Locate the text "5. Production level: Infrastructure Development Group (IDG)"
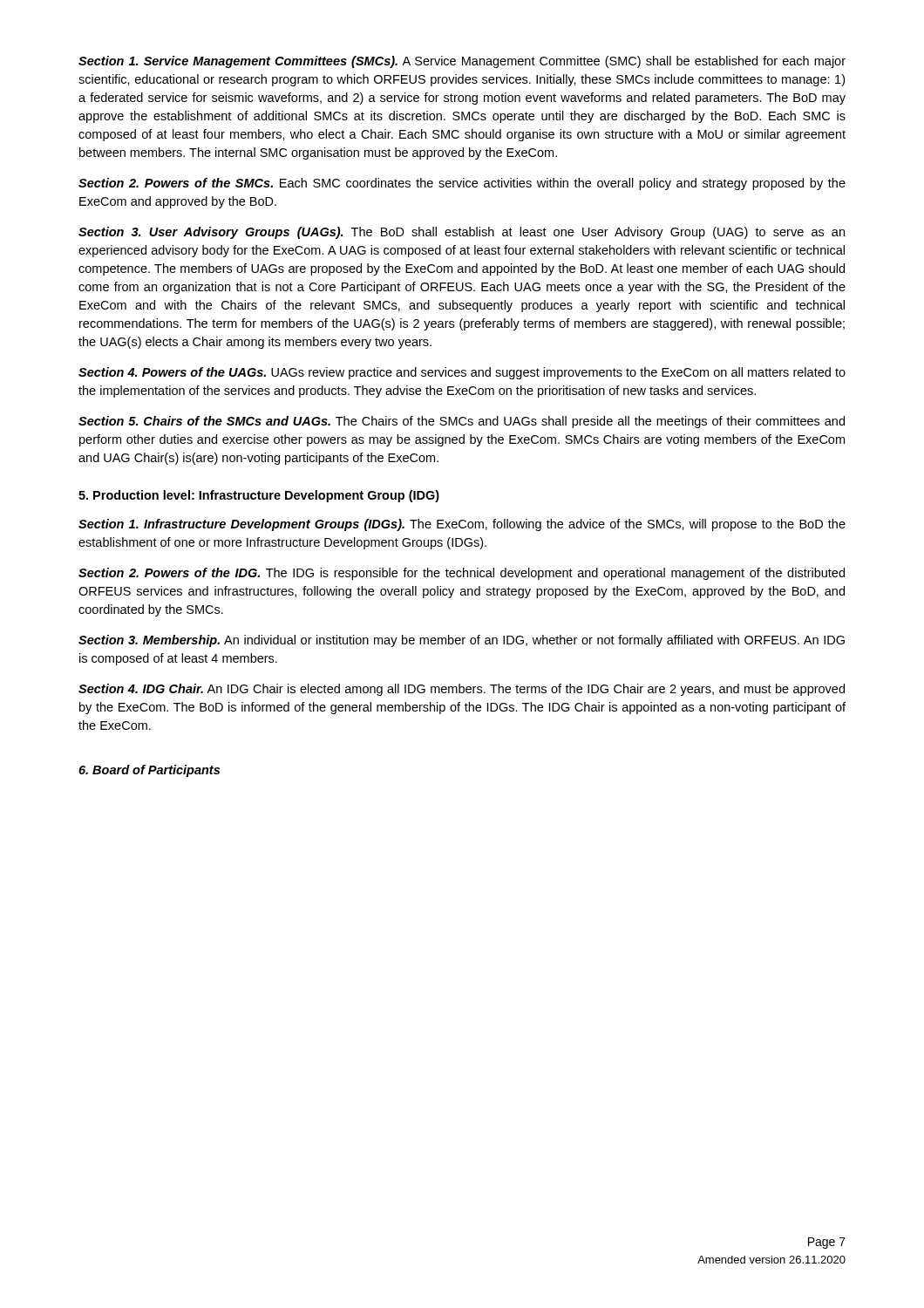The height and width of the screenshot is (1308, 924). [x=259, y=496]
